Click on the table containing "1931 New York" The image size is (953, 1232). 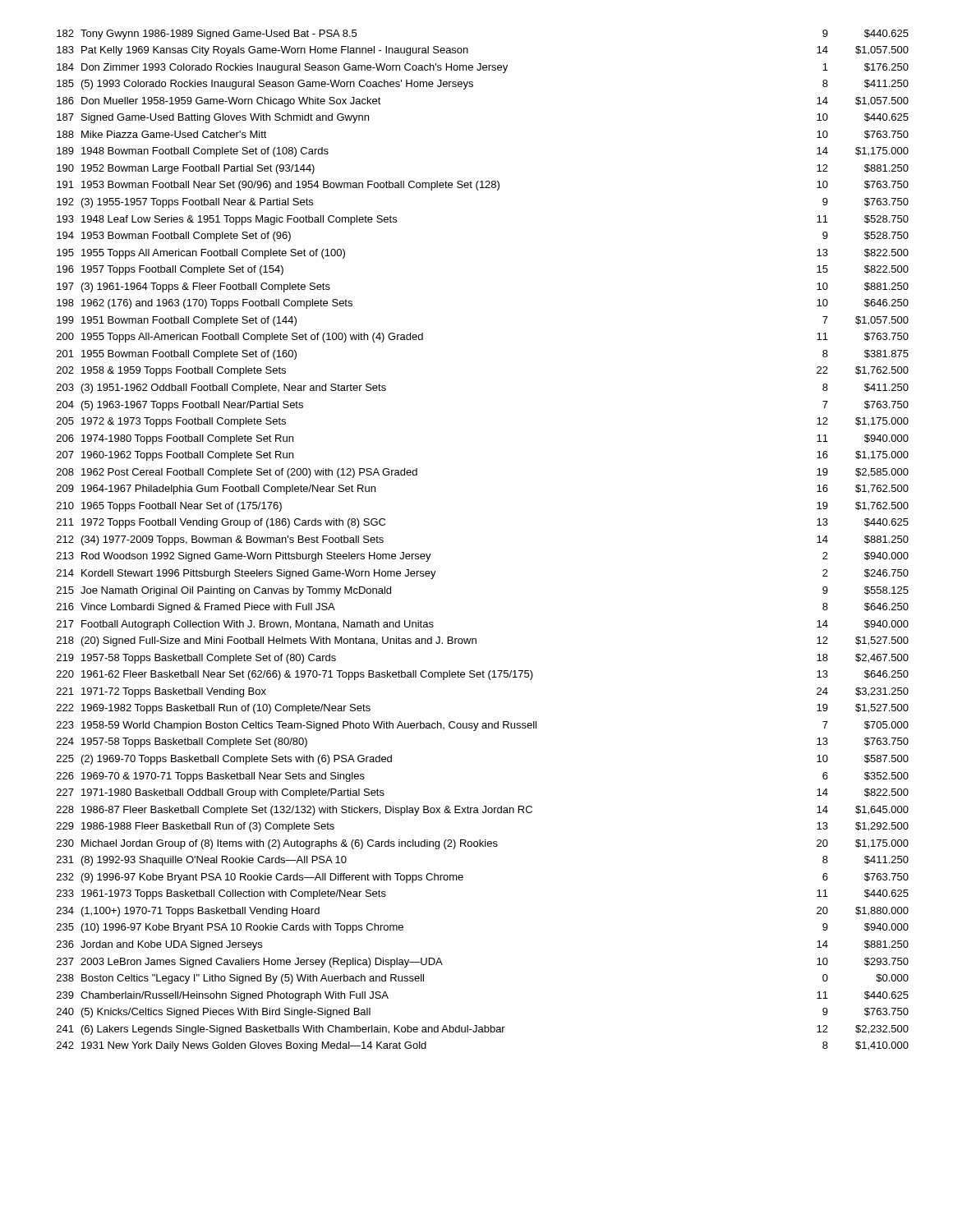pos(476,539)
